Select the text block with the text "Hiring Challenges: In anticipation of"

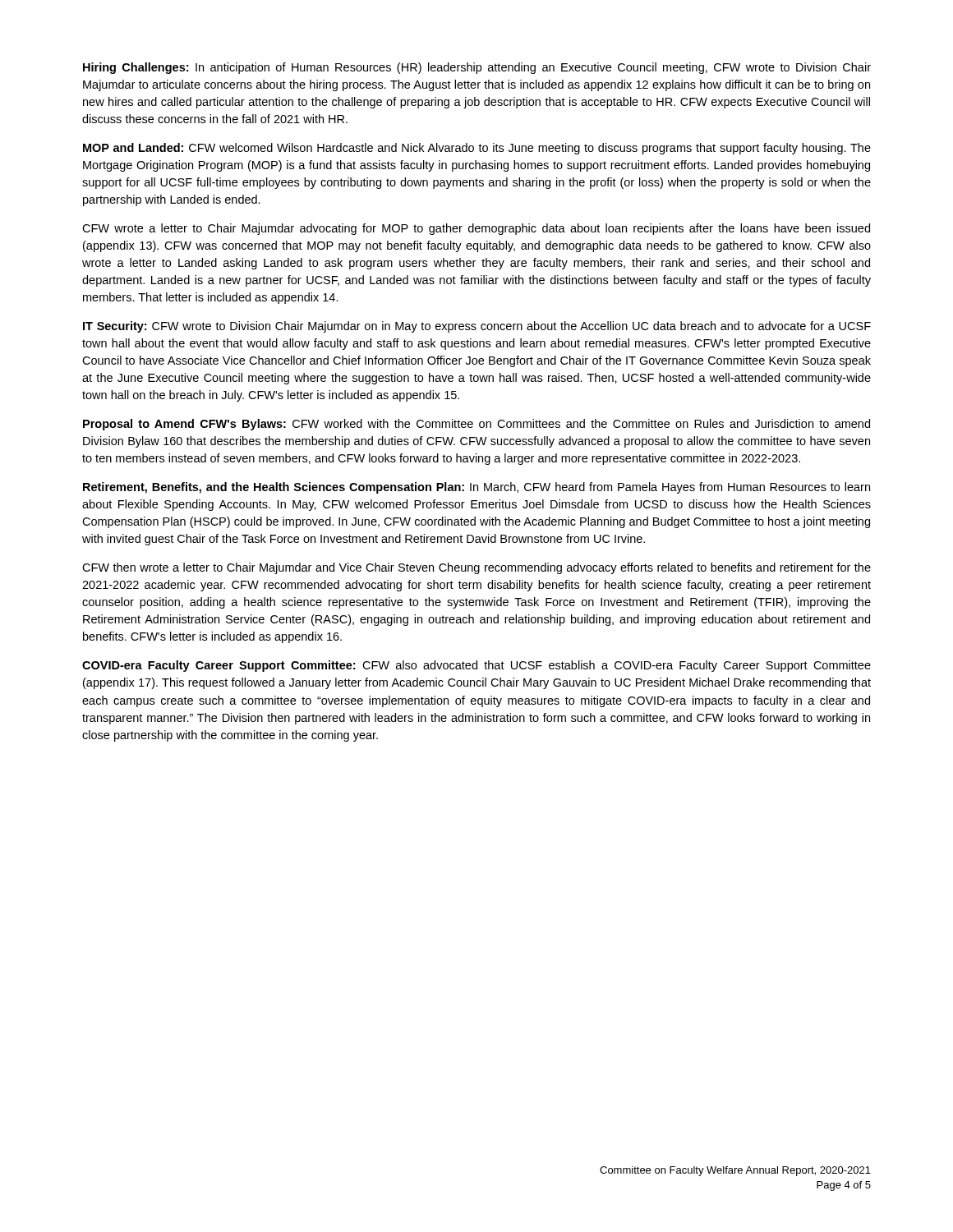click(476, 93)
